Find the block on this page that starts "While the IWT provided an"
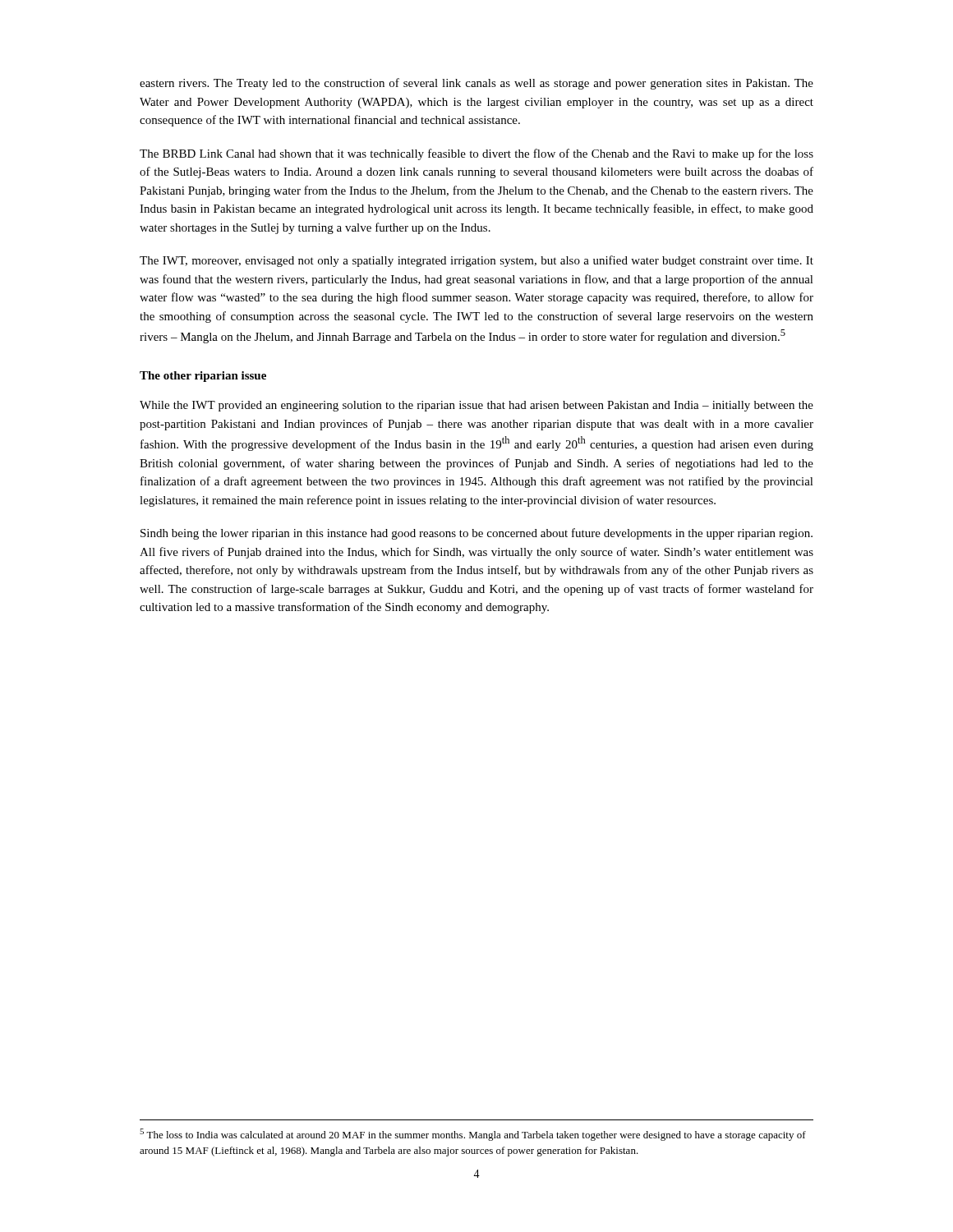Image resolution: width=953 pixels, height=1232 pixels. pyautogui.click(x=476, y=452)
